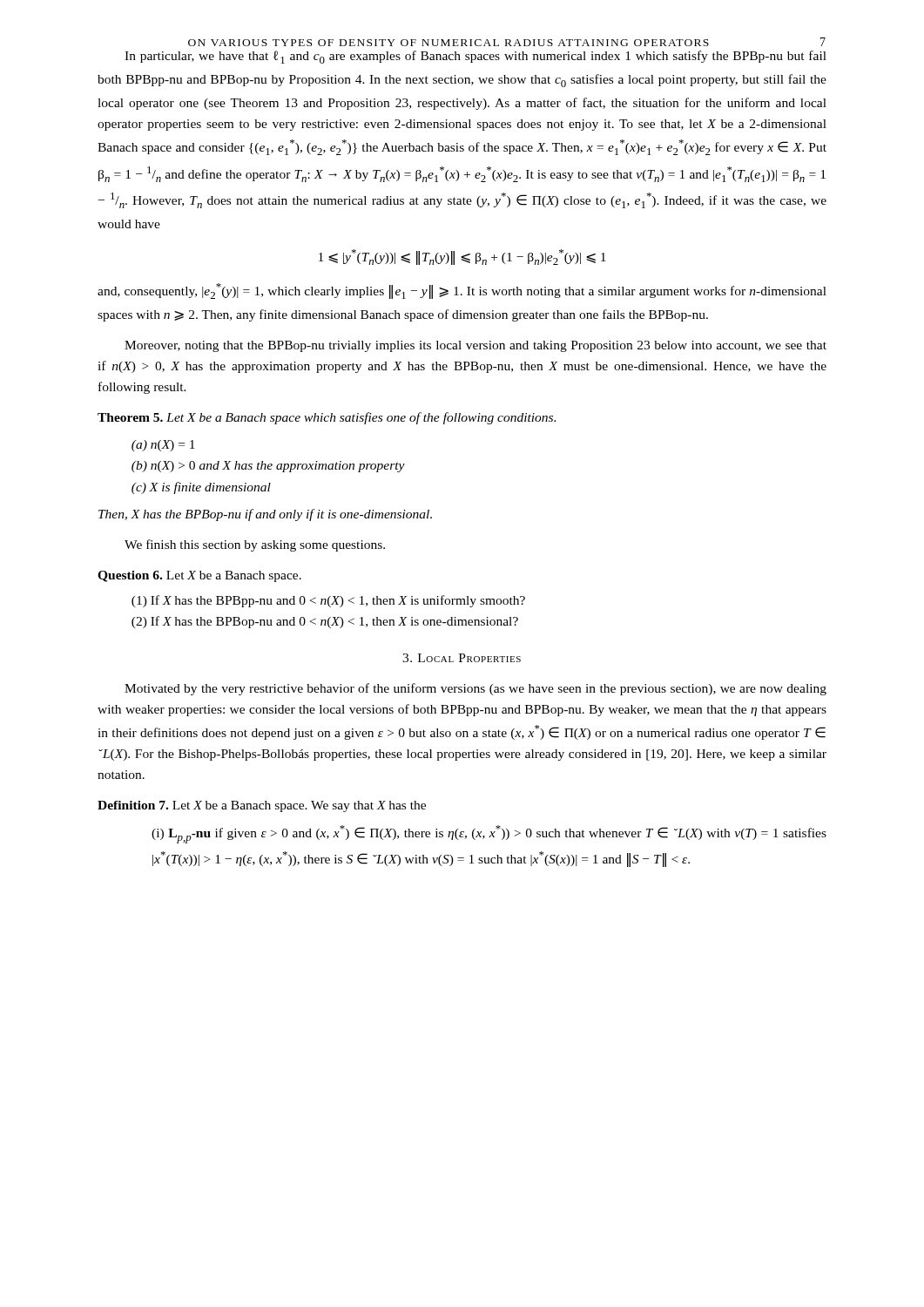Image resolution: width=924 pixels, height=1307 pixels.
Task: Find the block starting "and, consequently, |e2*(y)|"
Action: (462, 301)
